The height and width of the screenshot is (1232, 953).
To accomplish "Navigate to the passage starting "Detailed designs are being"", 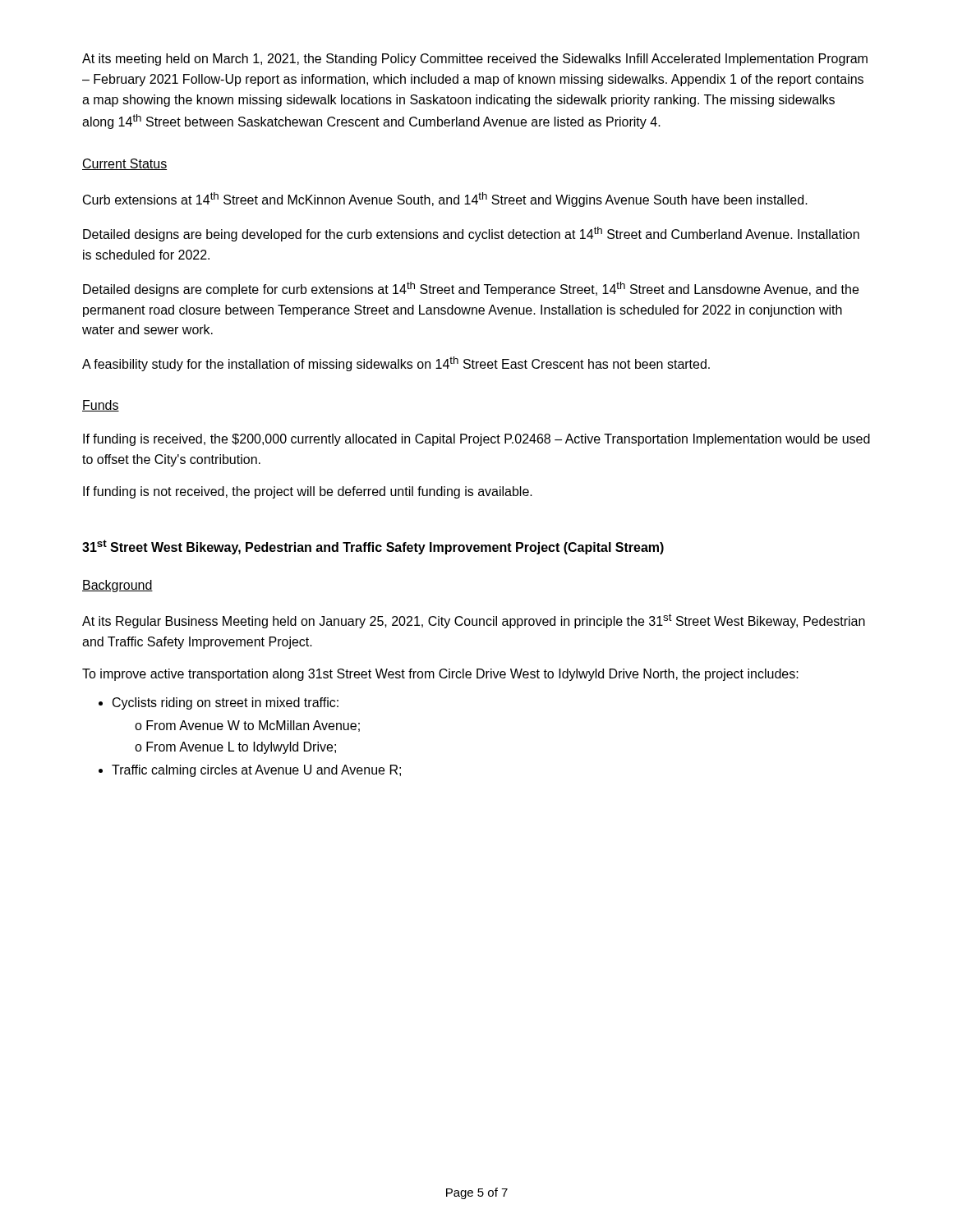I will (471, 243).
